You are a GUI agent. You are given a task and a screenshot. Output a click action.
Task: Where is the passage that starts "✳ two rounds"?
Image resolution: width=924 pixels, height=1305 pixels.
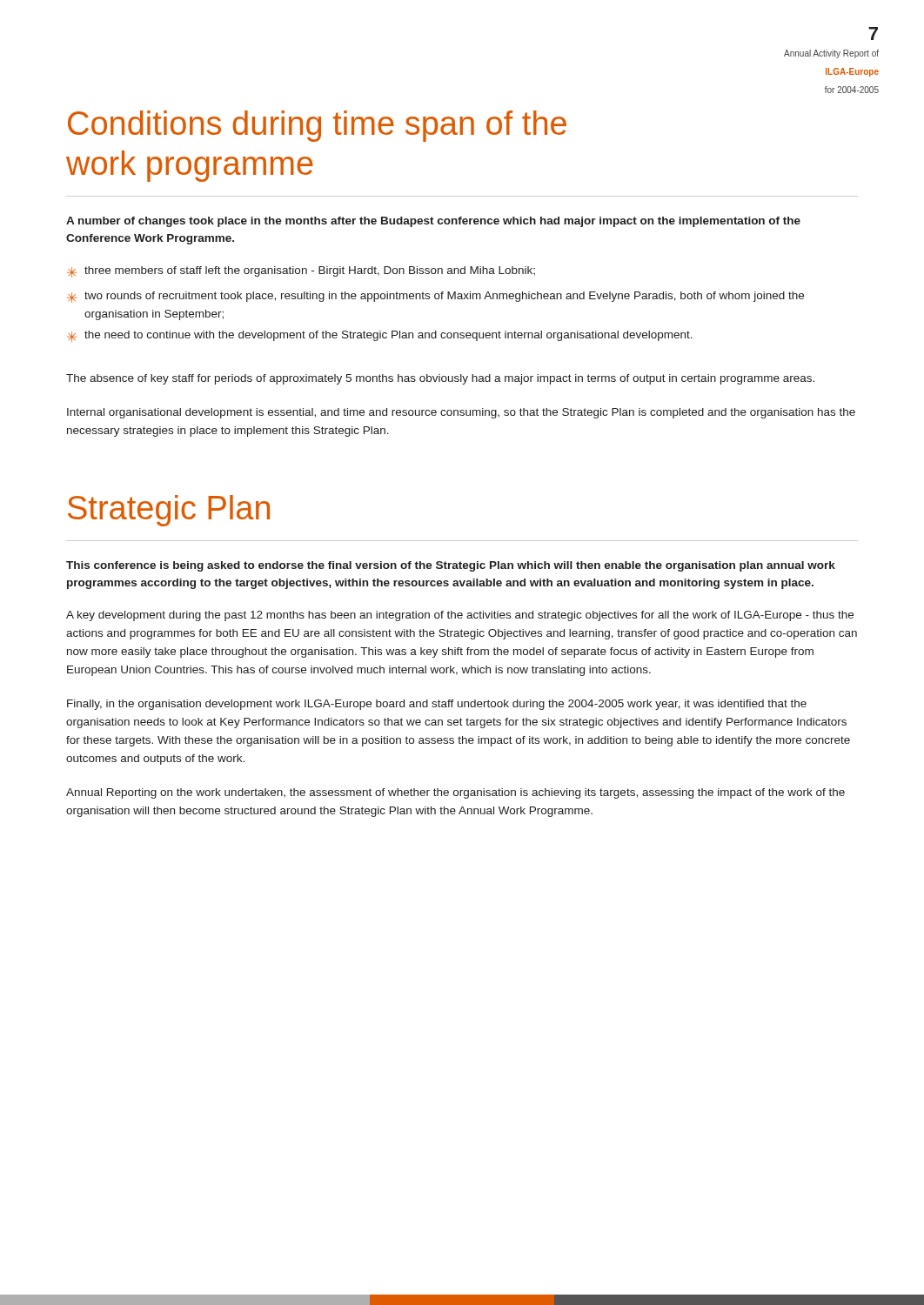click(x=462, y=305)
